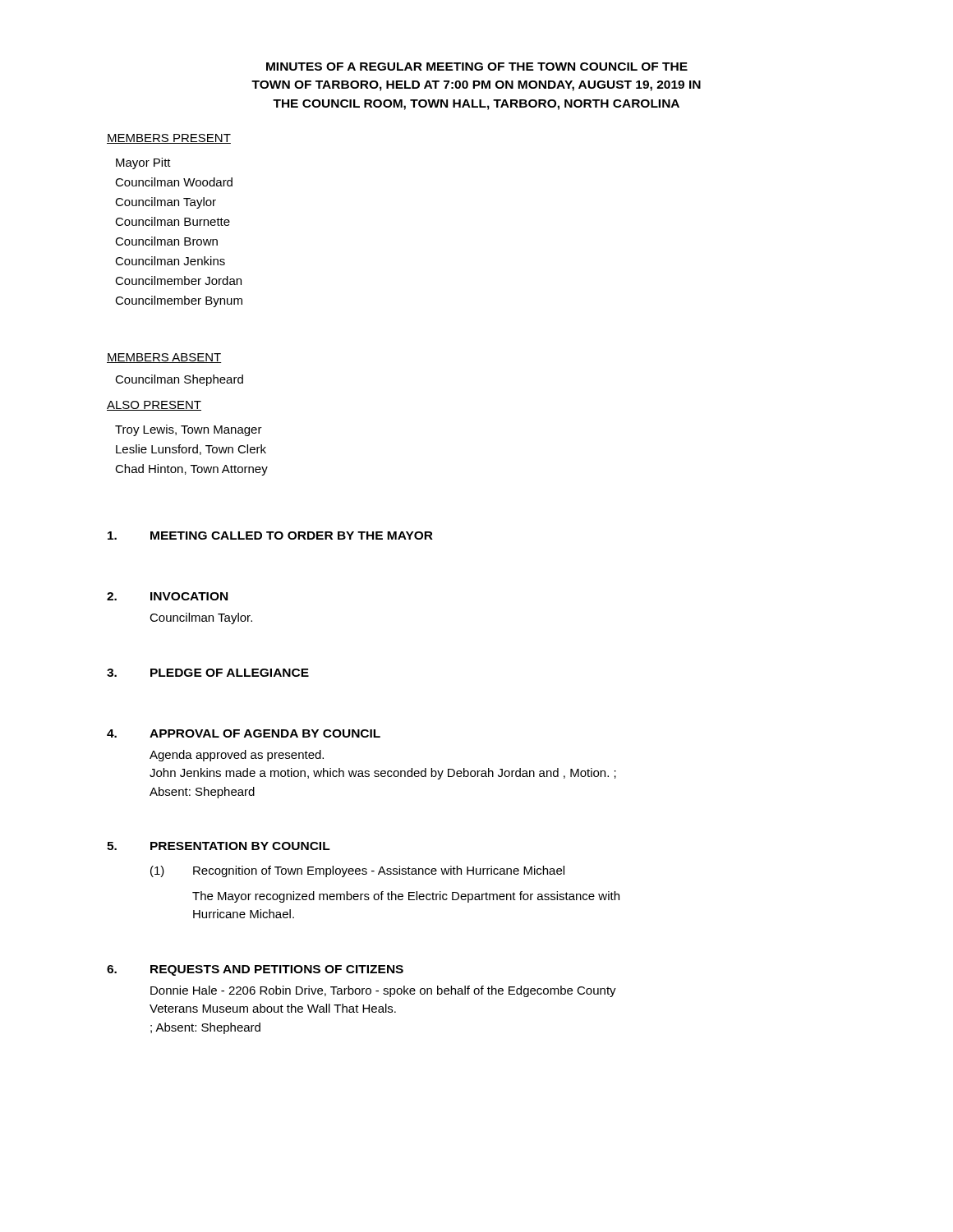This screenshot has width=953, height=1232.
Task: Point to the passage starting "Agenda approved as presented. John Jenkins made"
Action: point(383,773)
